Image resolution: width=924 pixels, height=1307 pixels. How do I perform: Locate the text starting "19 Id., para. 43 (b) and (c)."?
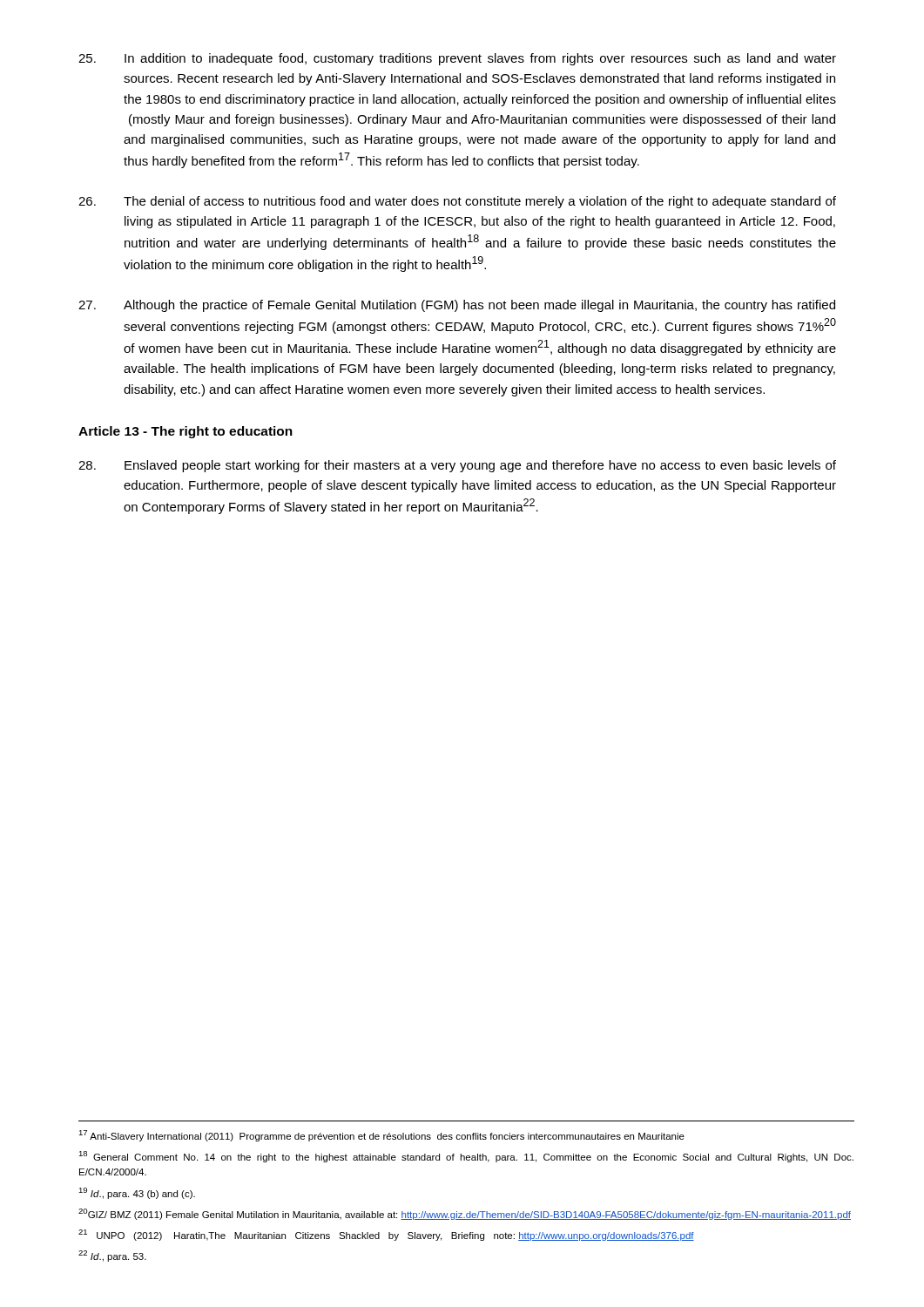pyautogui.click(x=137, y=1192)
